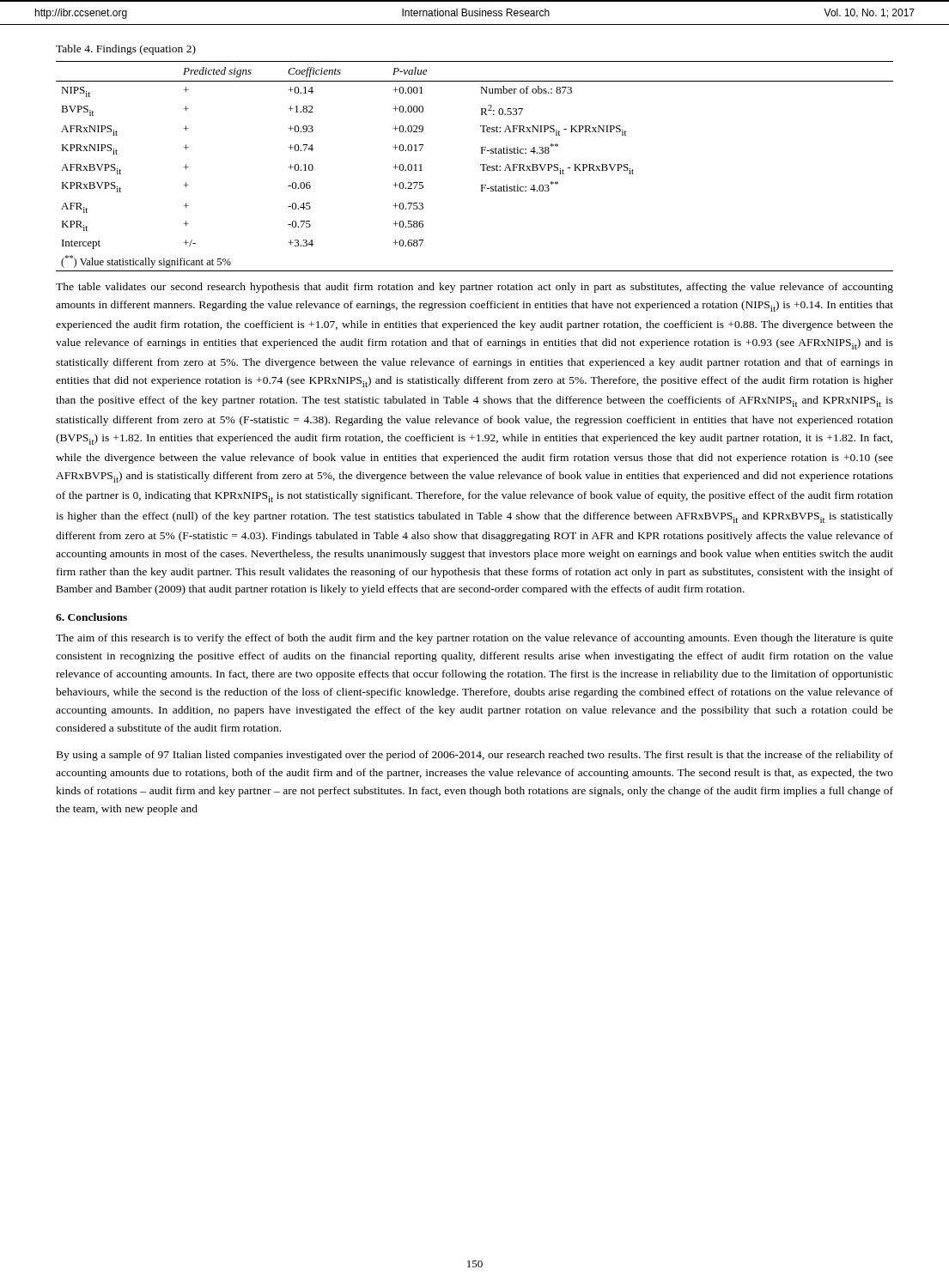Image resolution: width=949 pixels, height=1288 pixels.
Task: Locate the text block that says "The aim of this research is"
Action: 474,683
